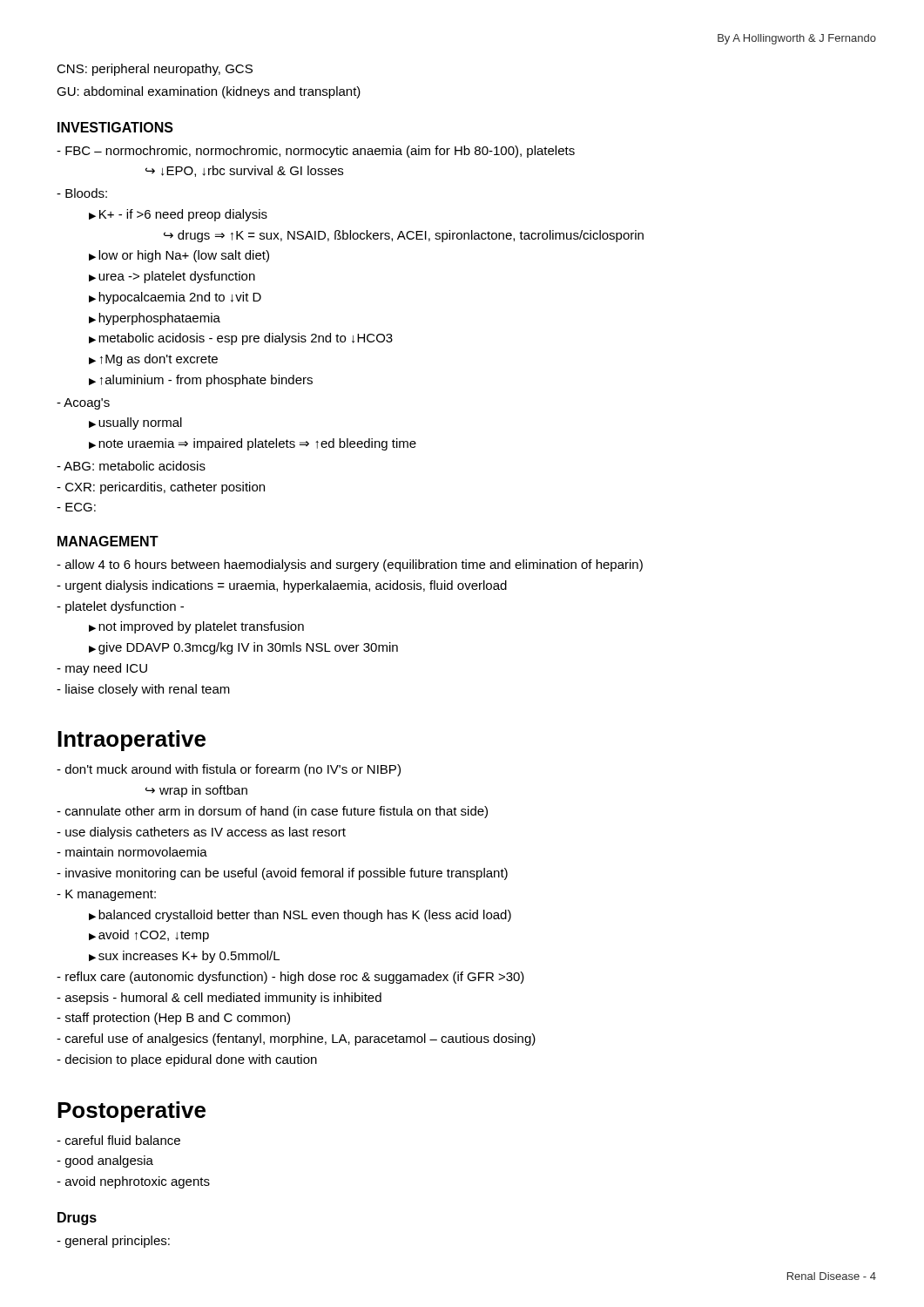The width and height of the screenshot is (924, 1307).
Task: Locate the list item that says "avoid ↑CO2, ↓temp"
Action: (x=142, y=935)
